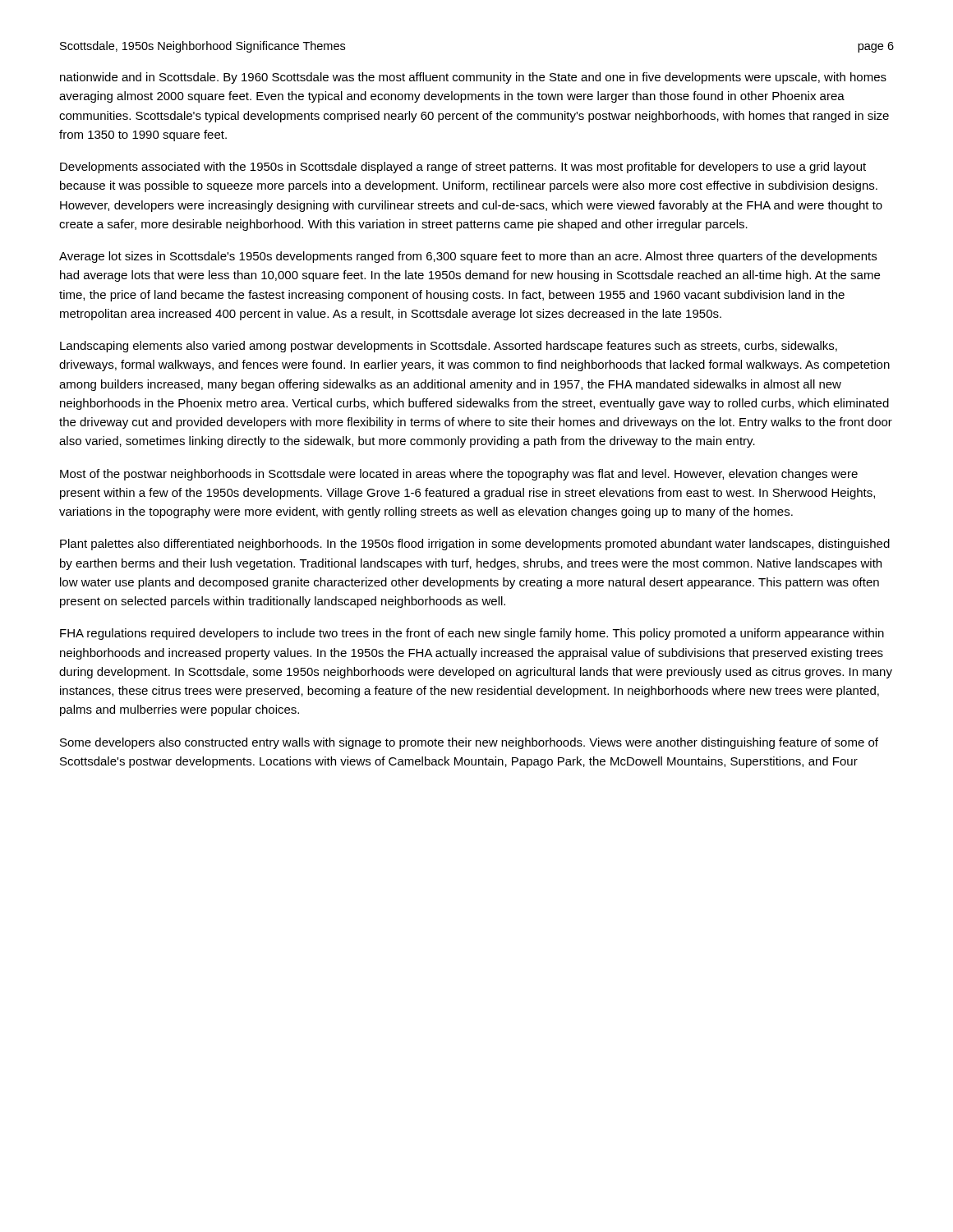
Task: Select the element starting "Most of the postwar neighborhoods in Scottsdale"
Action: [468, 492]
